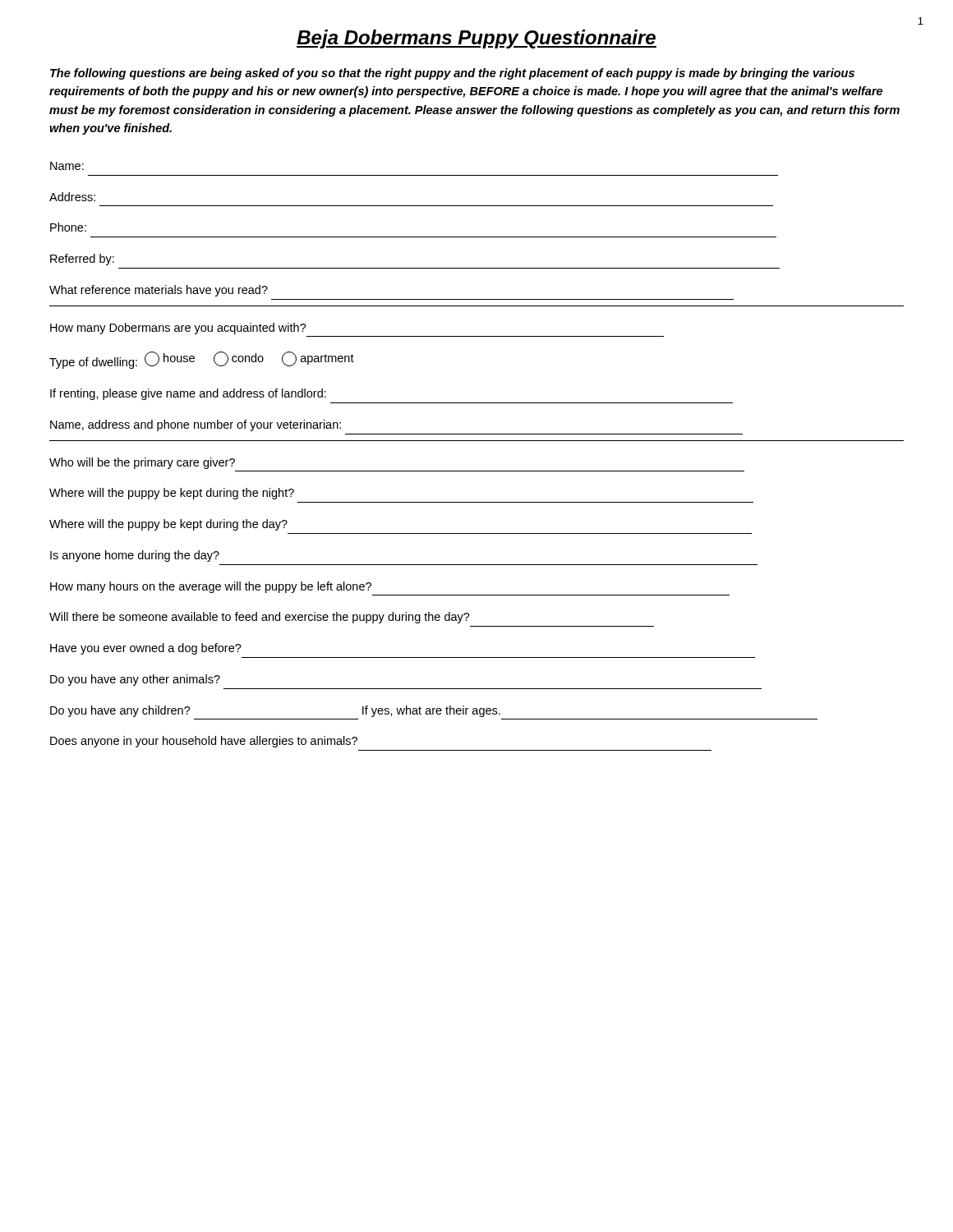Screen dimensions: 1232x953
Task: Point to the block beginning "Do you have any children?"
Action: (x=433, y=712)
